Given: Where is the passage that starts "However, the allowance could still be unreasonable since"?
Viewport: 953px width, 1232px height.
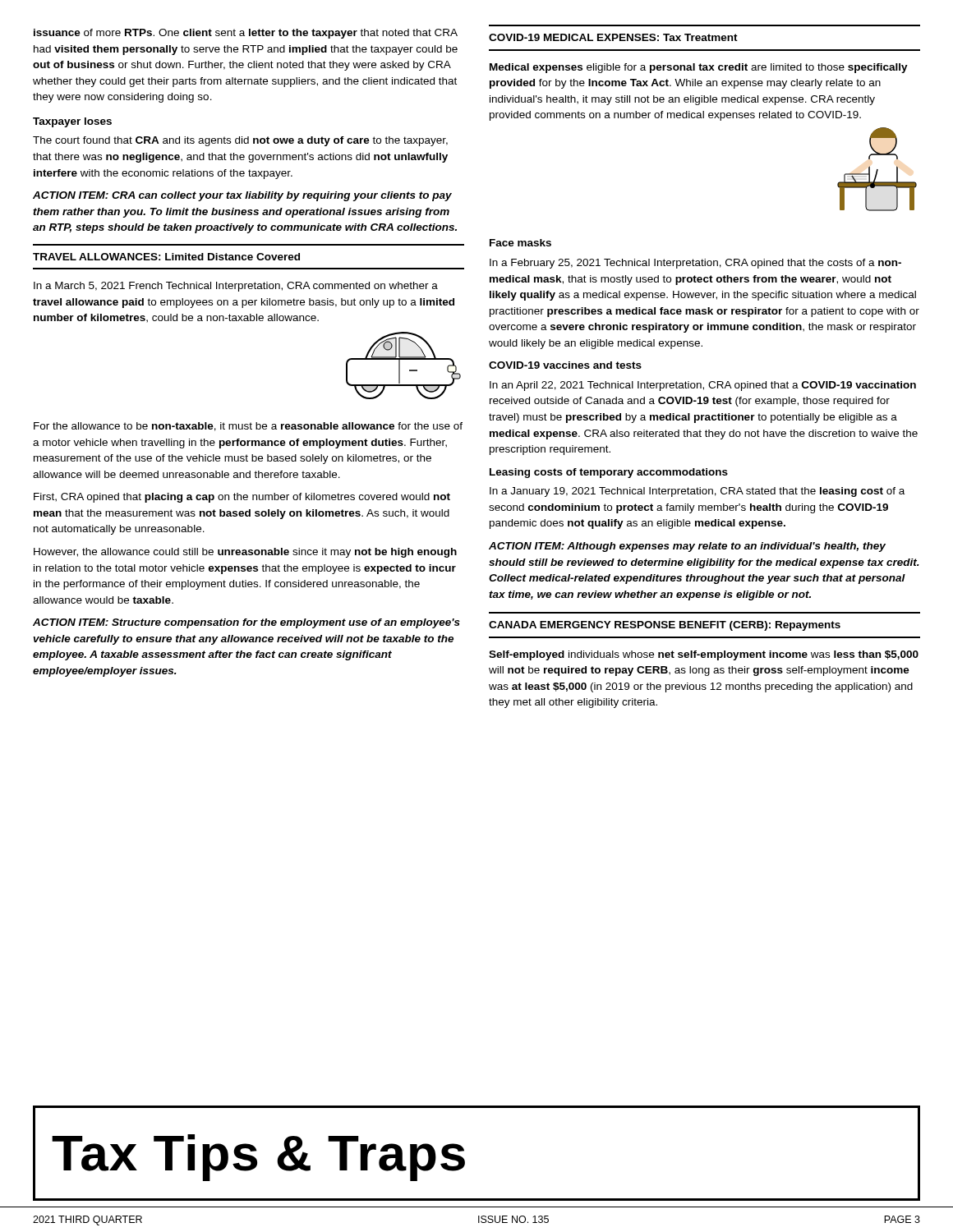Looking at the screenshot, I should point(245,576).
